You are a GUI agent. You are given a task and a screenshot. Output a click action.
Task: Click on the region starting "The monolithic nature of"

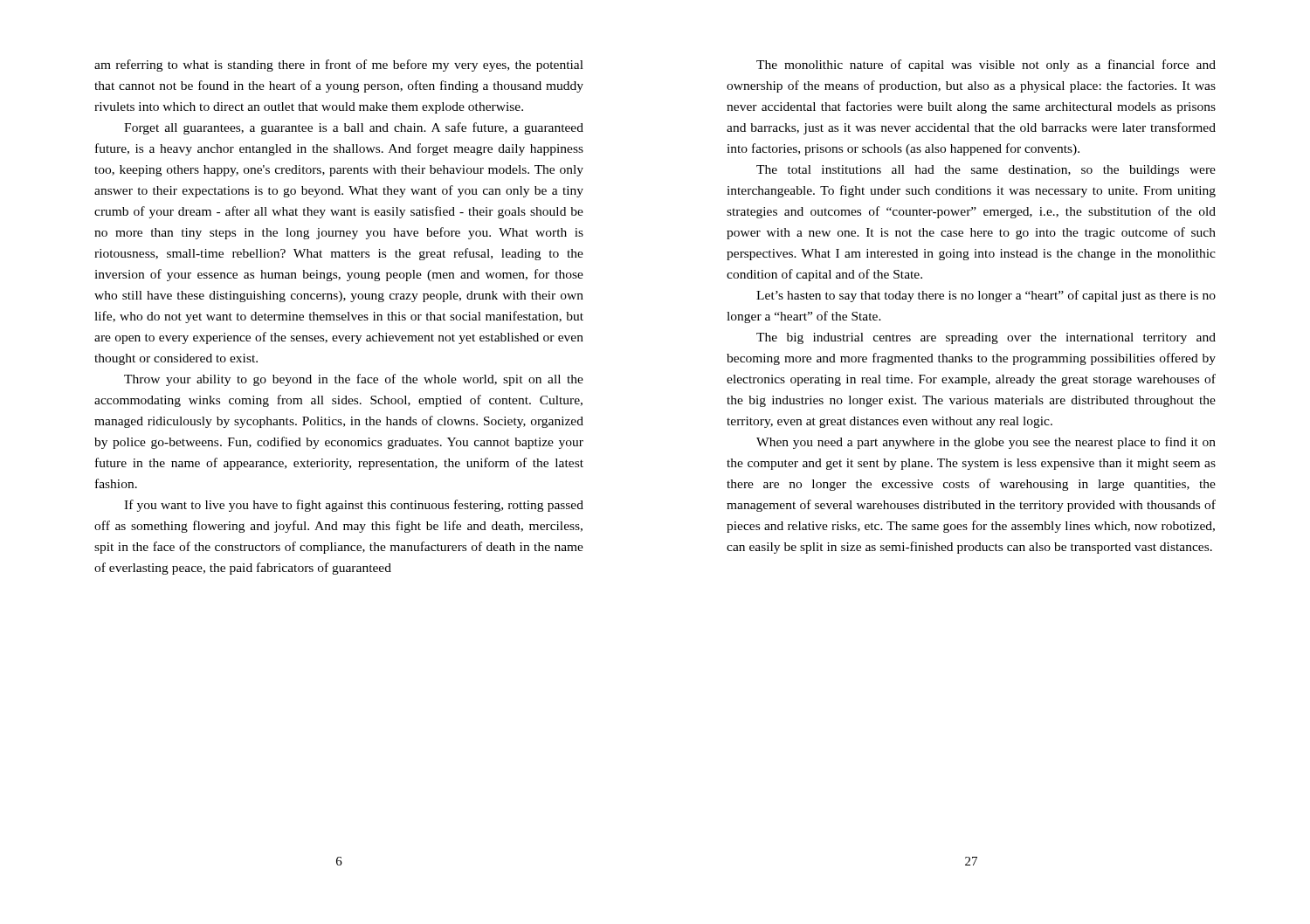coord(971,306)
